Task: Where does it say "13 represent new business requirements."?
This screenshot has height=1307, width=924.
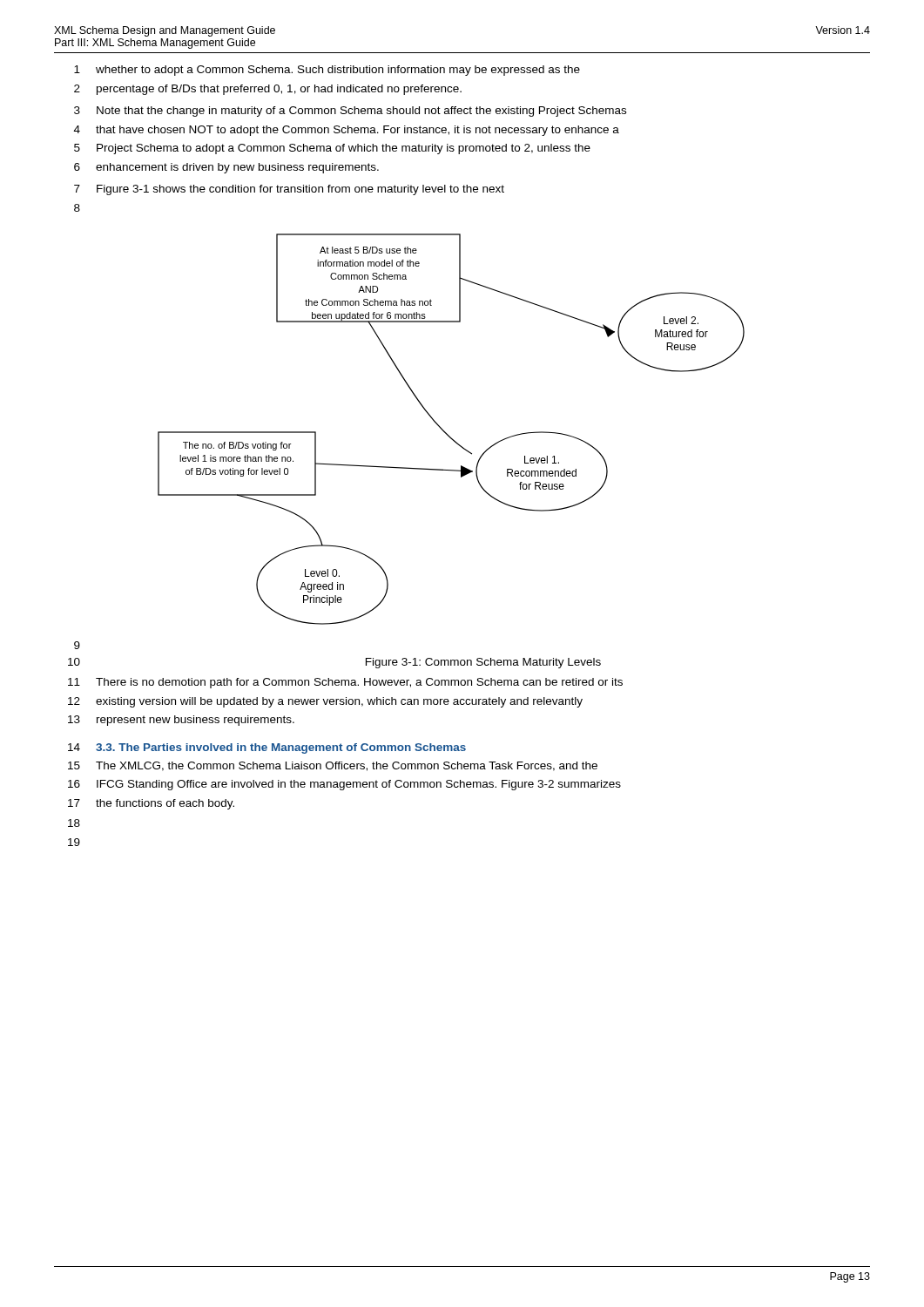Action: point(181,721)
